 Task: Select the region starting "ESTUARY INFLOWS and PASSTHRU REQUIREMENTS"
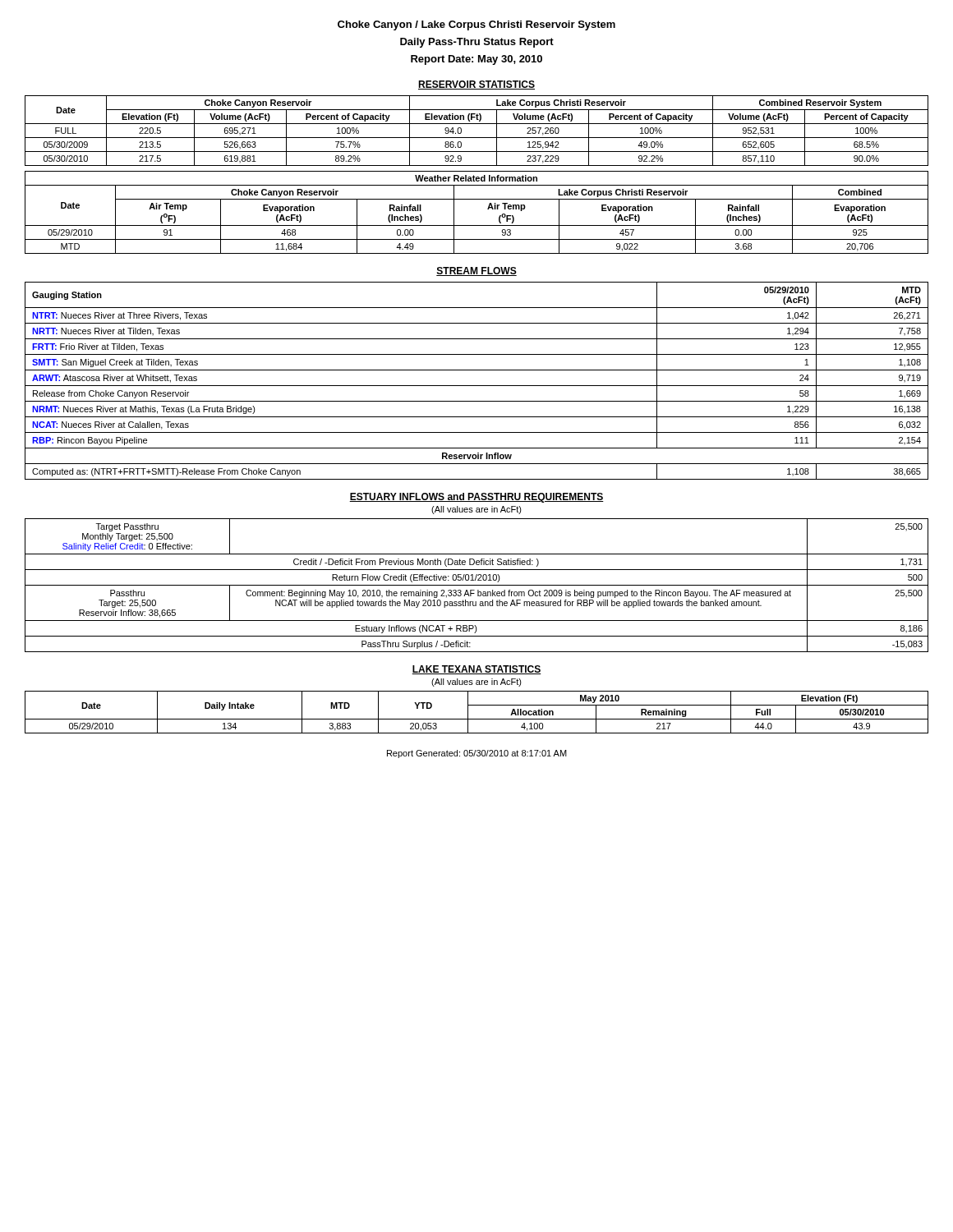click(476, 497)
